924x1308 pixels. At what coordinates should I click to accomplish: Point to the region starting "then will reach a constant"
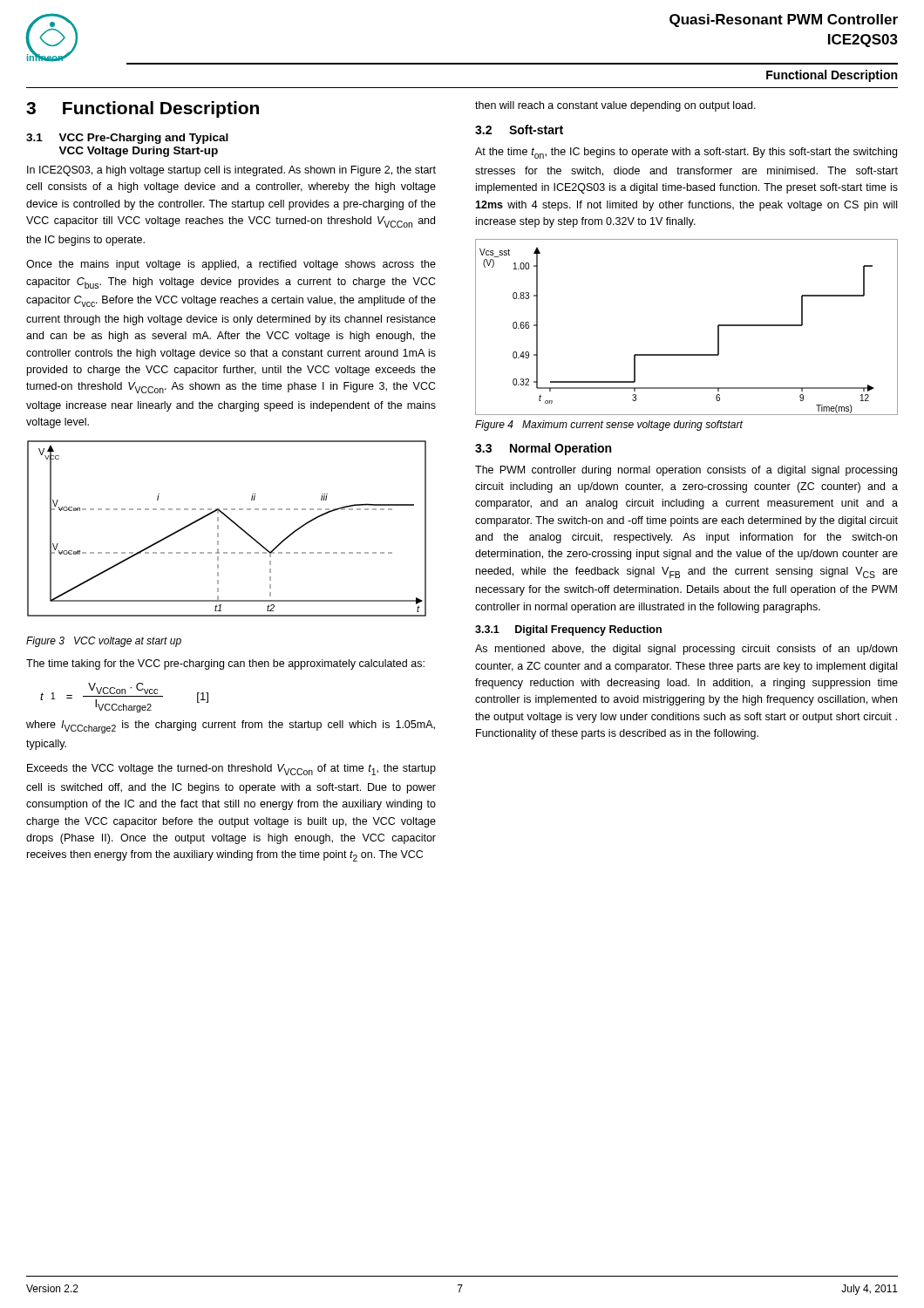point(616,105)
